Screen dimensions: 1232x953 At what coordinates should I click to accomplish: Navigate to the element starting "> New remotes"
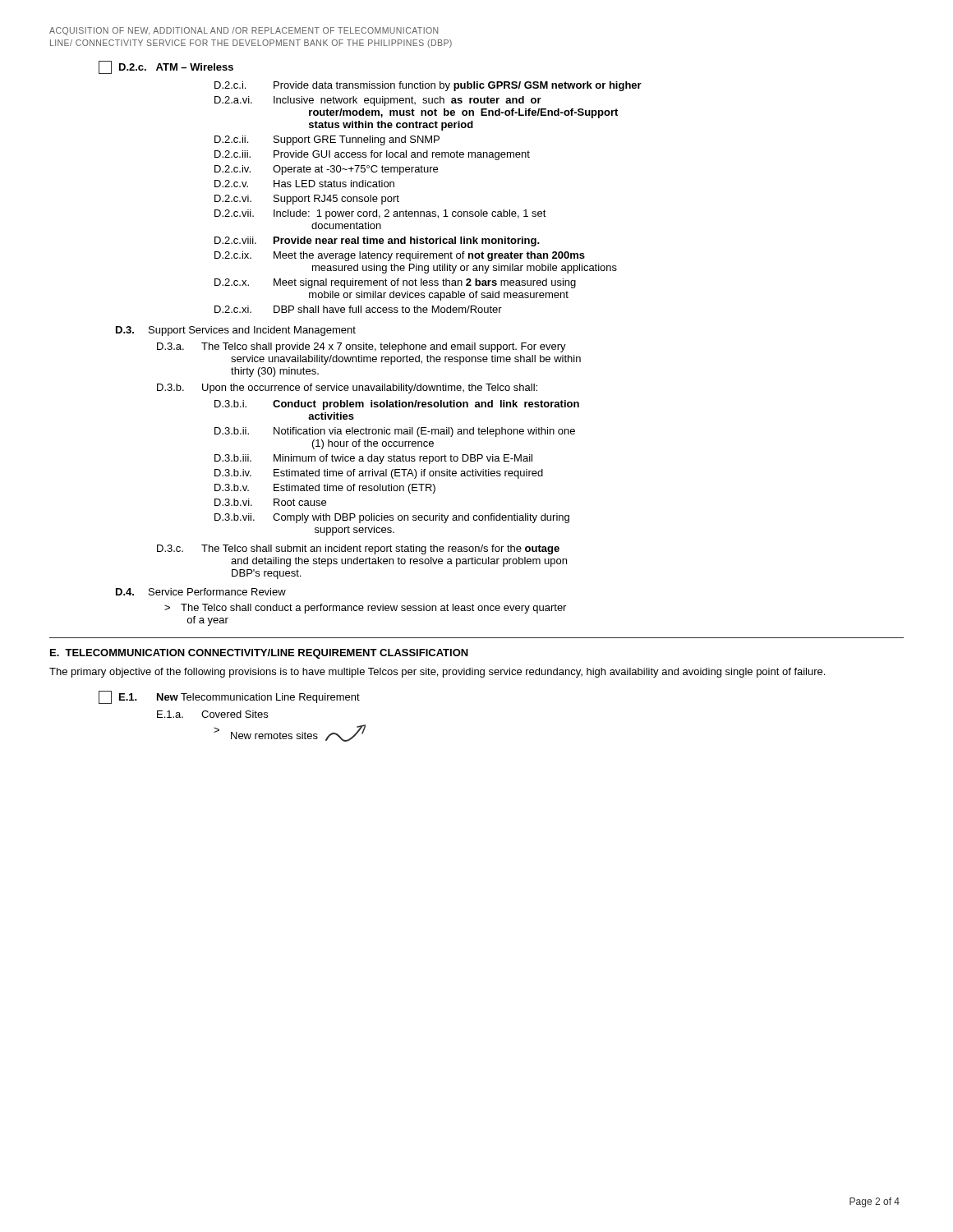tap(289, 737)
